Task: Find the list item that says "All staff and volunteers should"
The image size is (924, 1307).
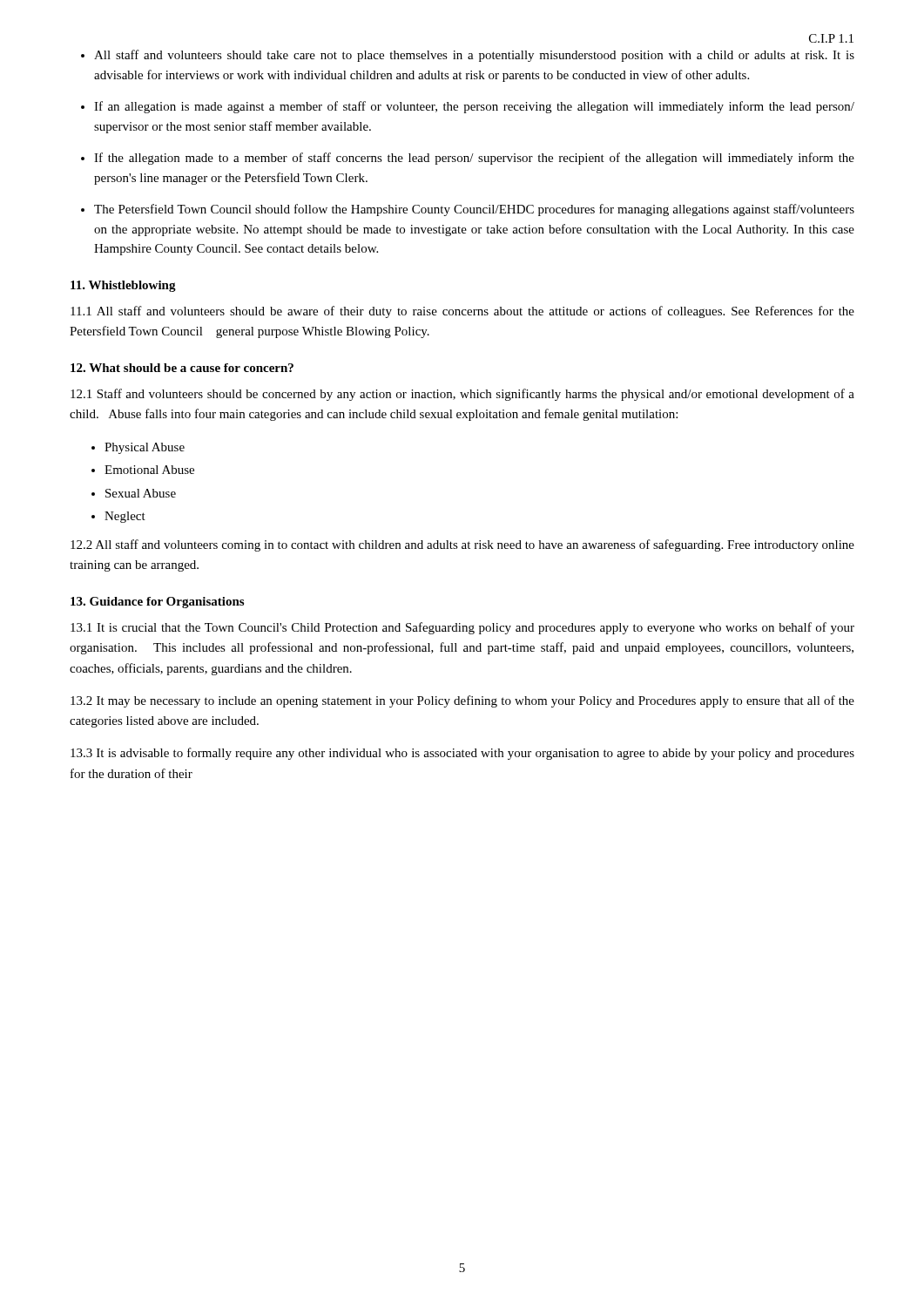Action: click(x=474, y=65)
